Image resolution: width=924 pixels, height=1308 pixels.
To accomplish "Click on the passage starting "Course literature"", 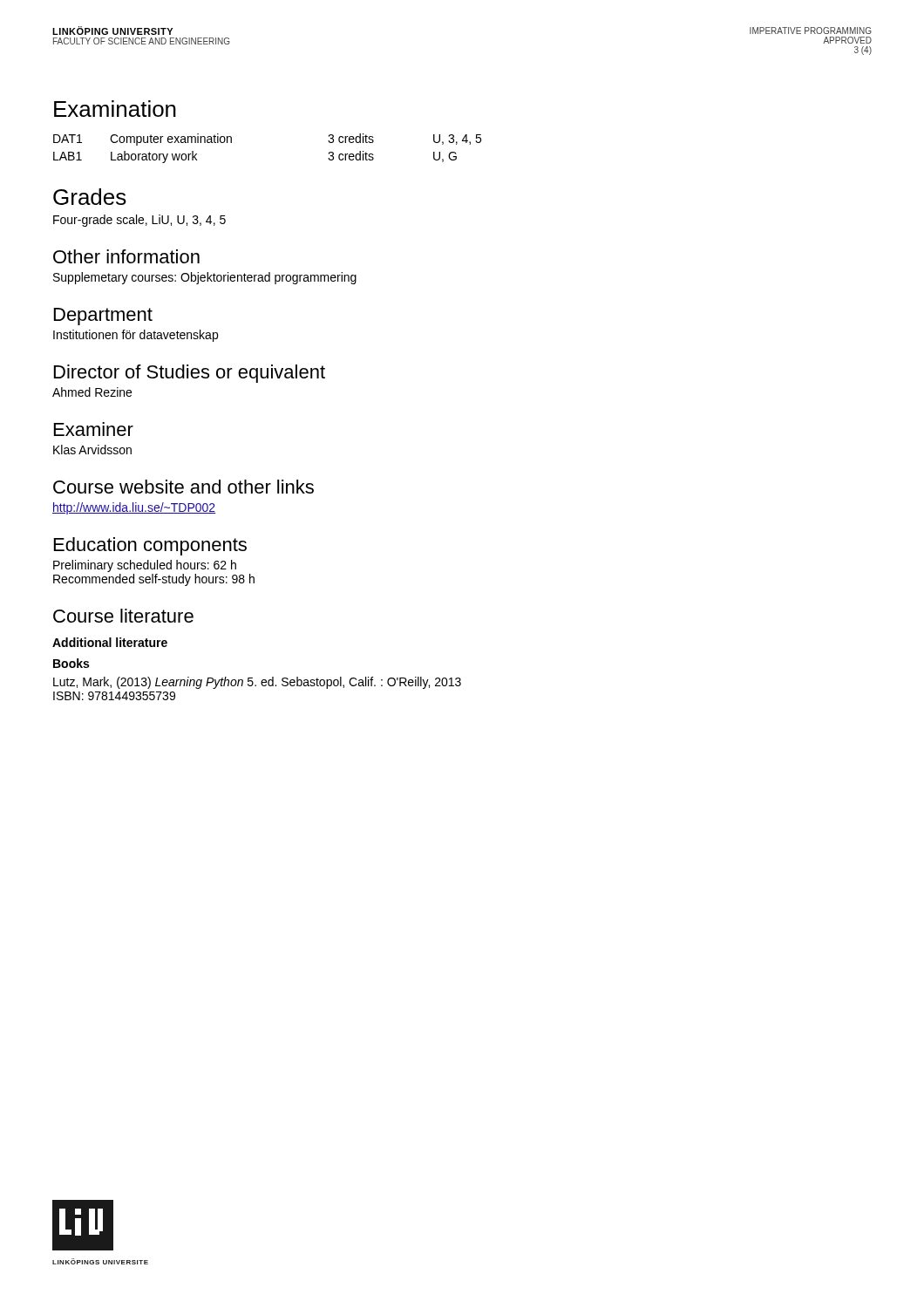I will click(x=123, y=616).
